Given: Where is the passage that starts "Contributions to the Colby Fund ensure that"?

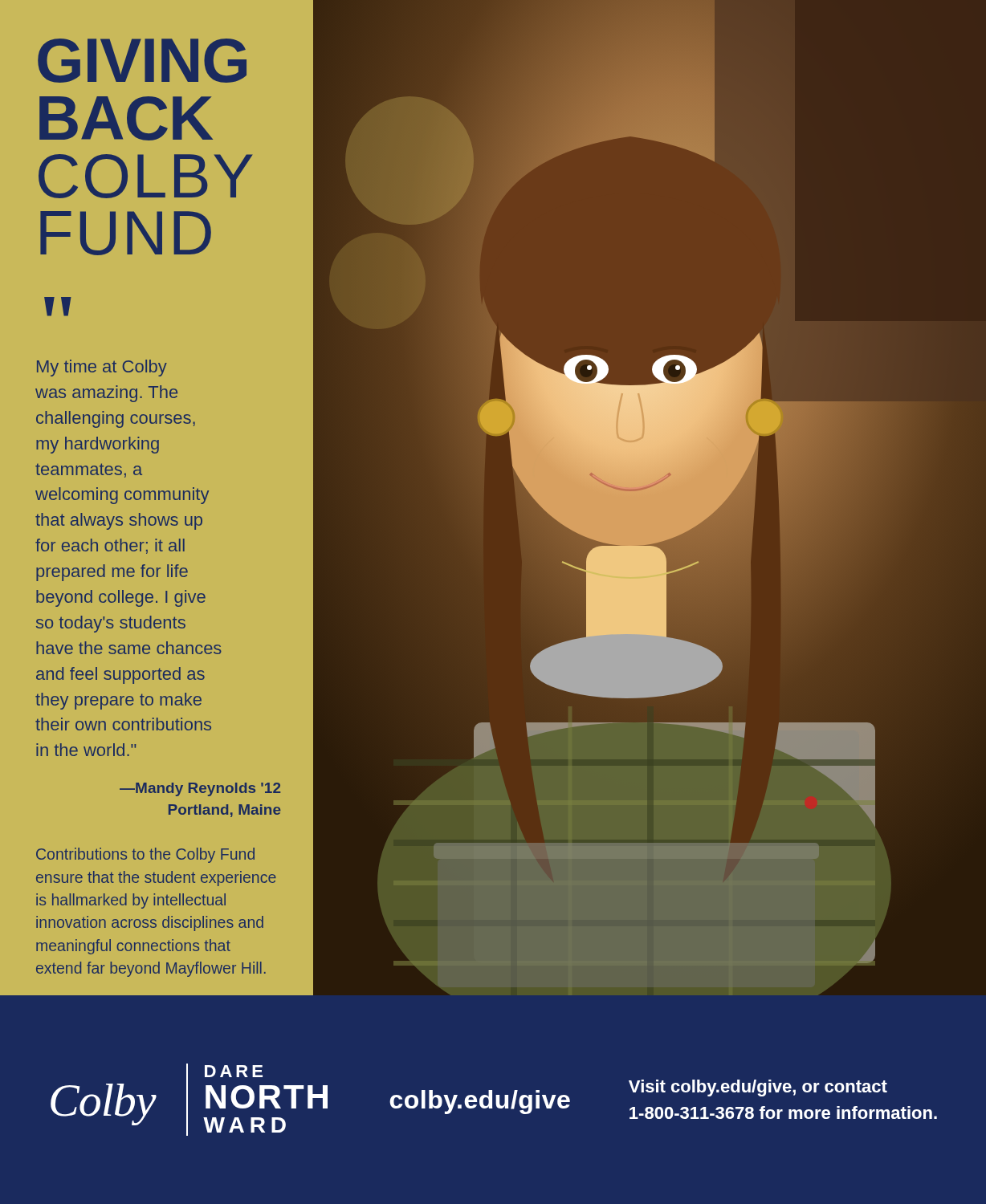Looking at the screenshot, I should click(x=156, y=911).
